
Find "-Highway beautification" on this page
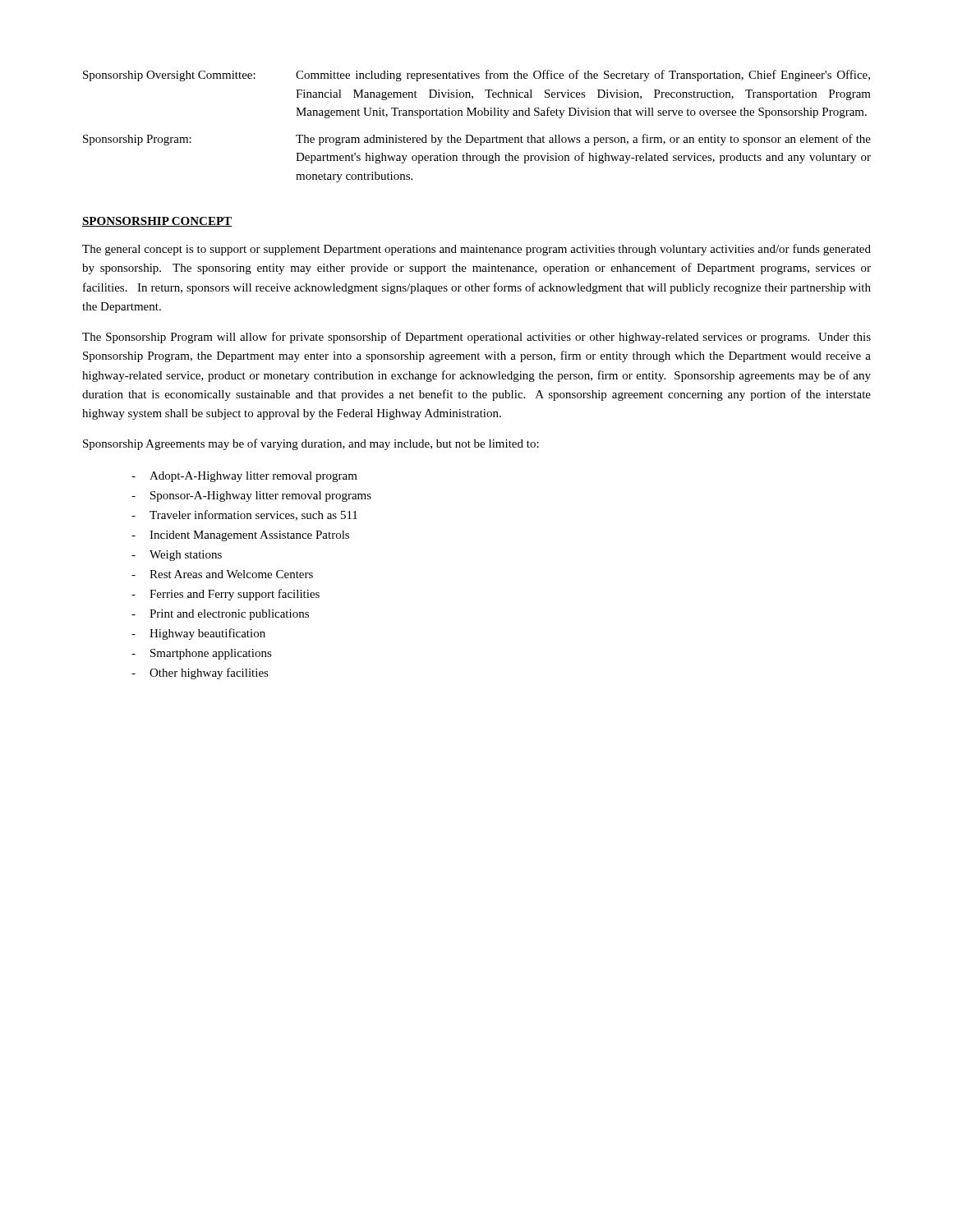(198, 633)
